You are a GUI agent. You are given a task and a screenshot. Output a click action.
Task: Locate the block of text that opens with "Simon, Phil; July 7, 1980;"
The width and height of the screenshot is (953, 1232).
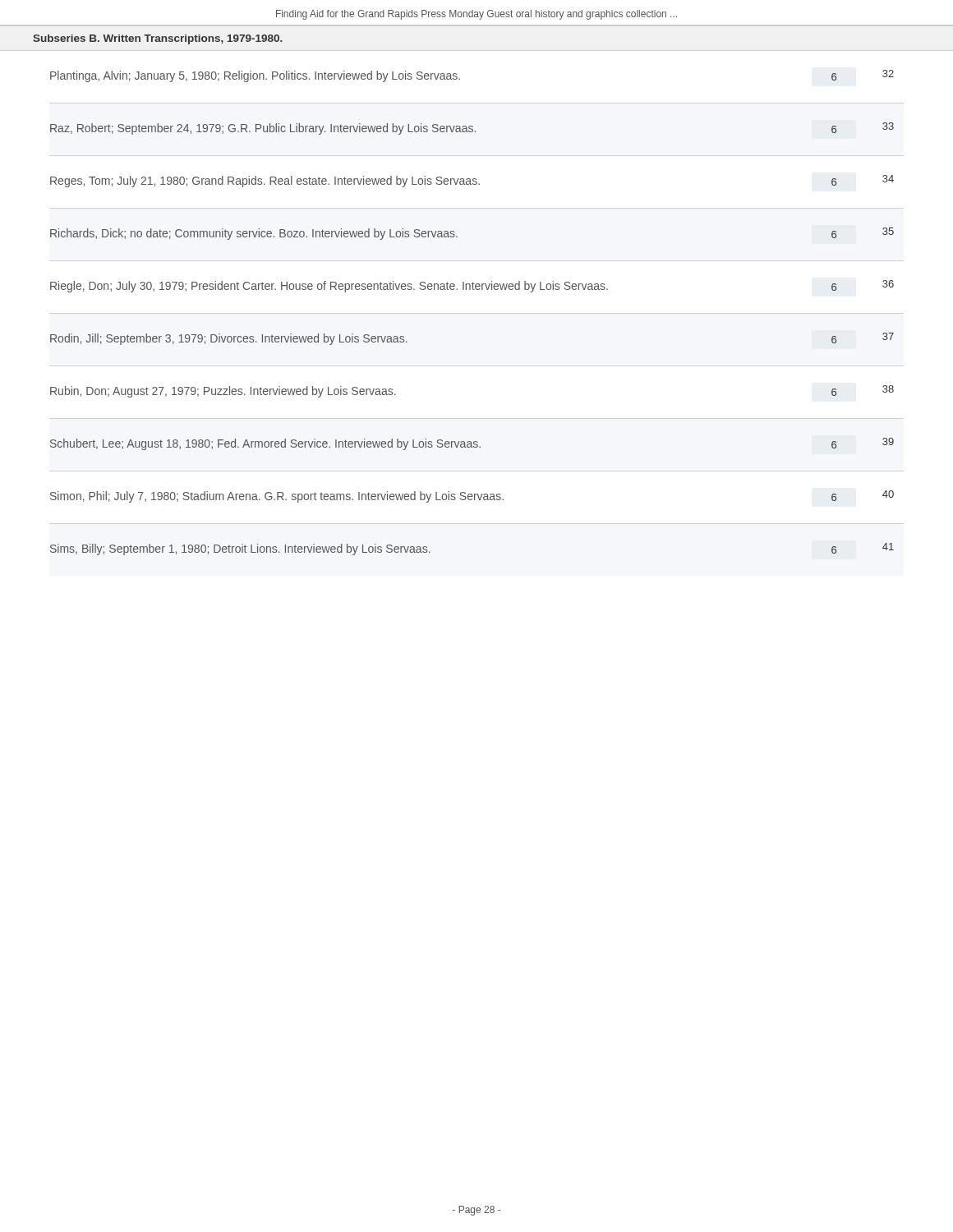277,496
